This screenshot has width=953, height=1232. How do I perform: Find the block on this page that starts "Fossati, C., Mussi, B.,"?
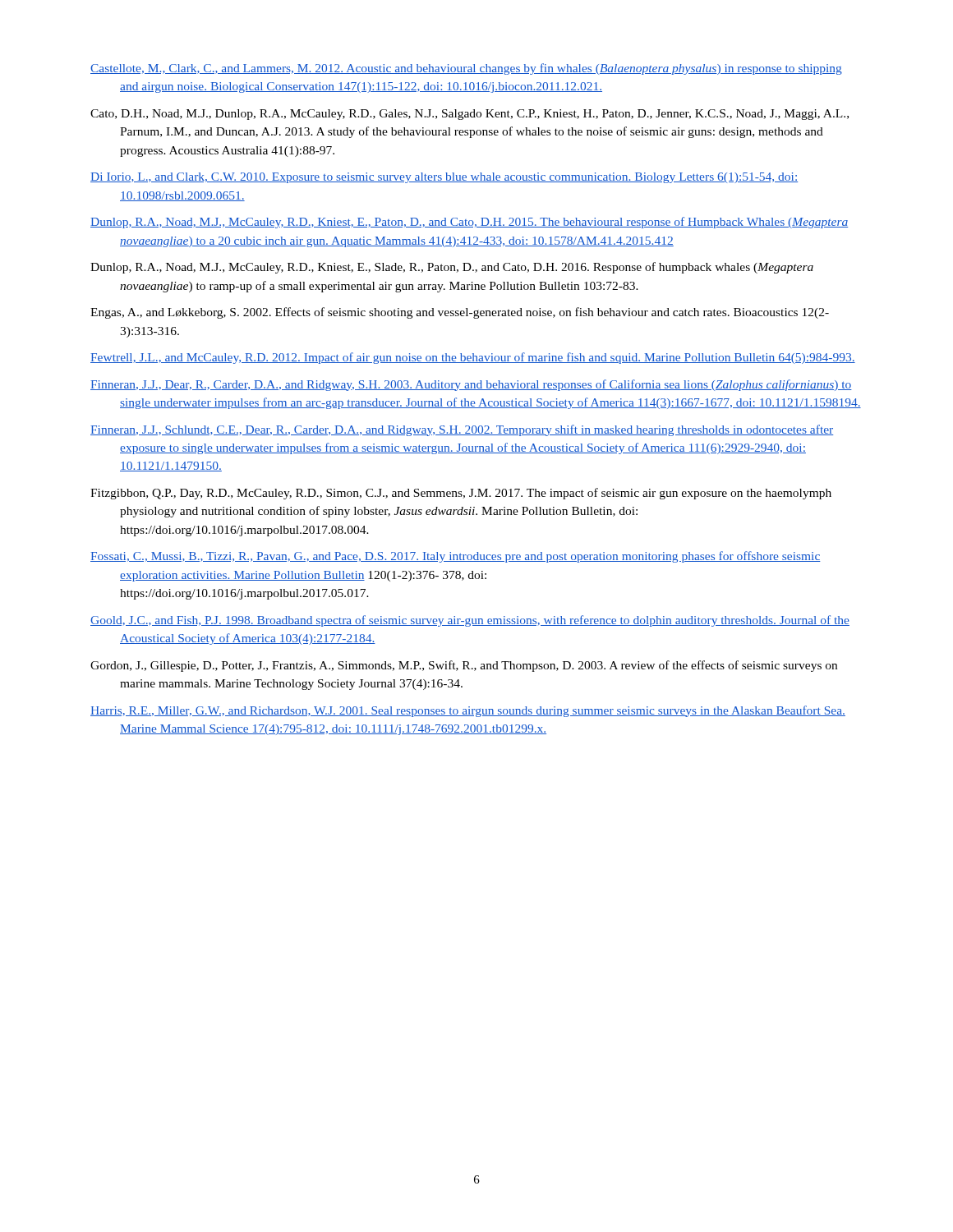[455, 574]
